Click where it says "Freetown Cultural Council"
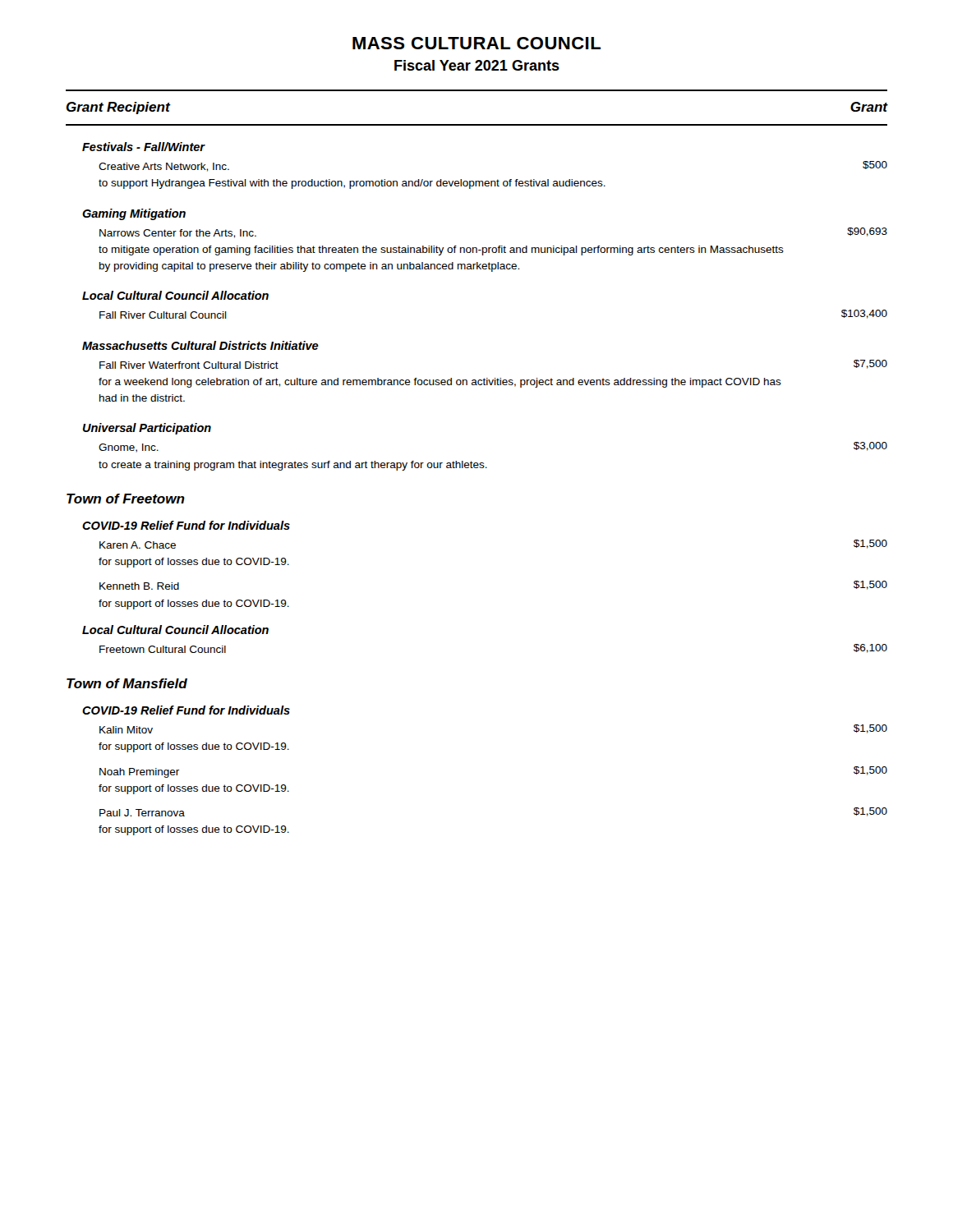 (163, 649)
